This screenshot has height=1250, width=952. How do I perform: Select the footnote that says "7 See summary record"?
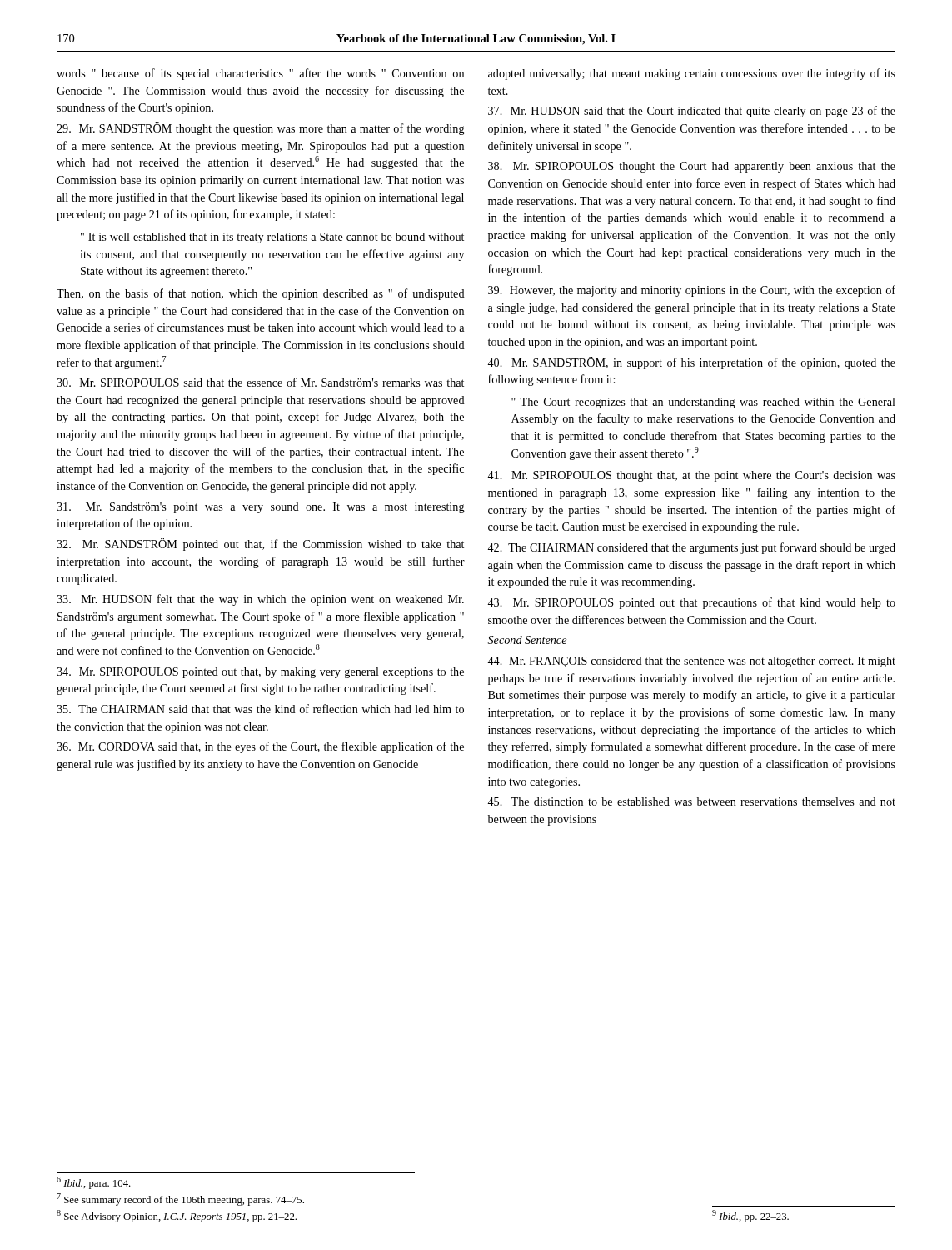[236, 1201]
